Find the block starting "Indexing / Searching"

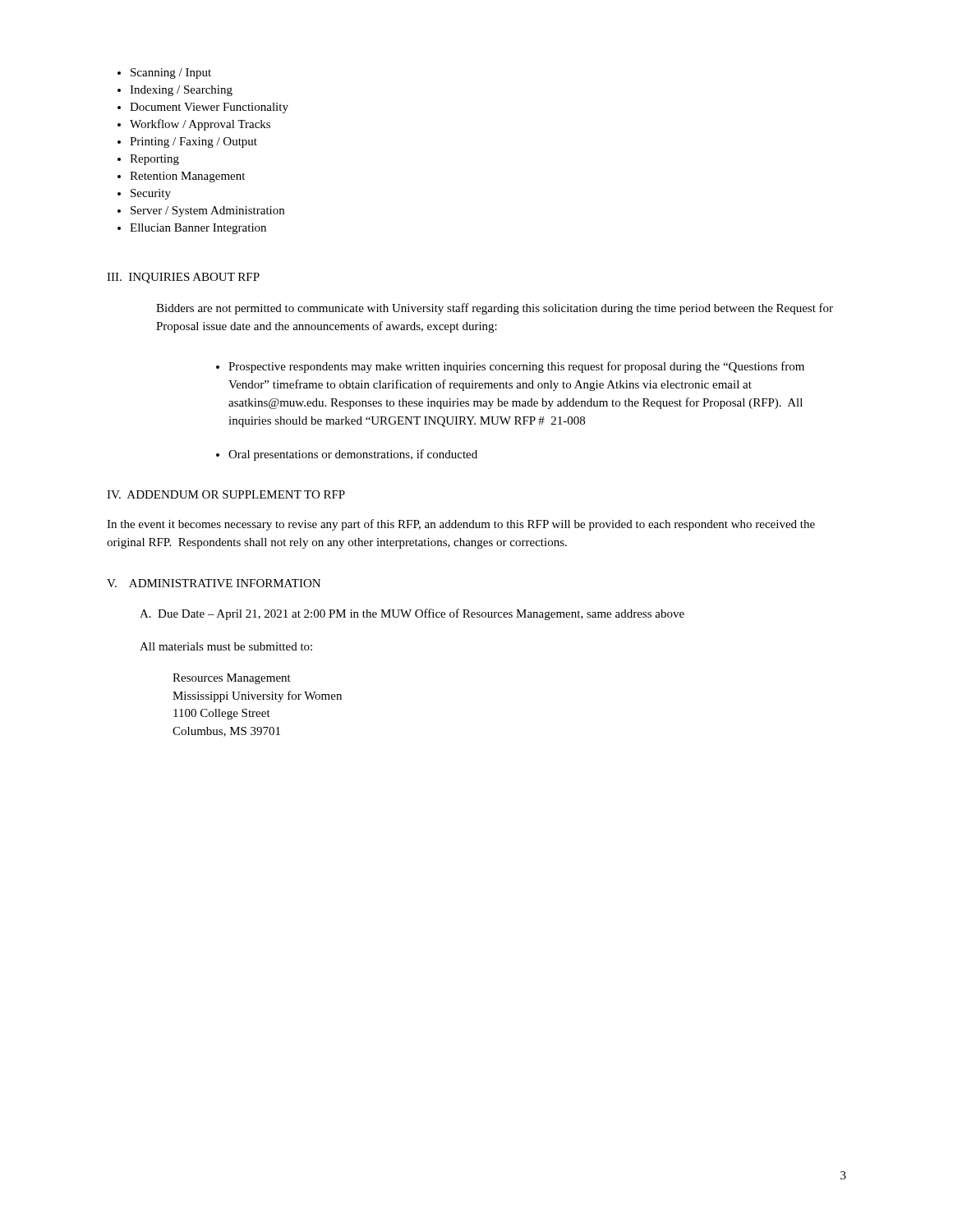pos(175,91)
